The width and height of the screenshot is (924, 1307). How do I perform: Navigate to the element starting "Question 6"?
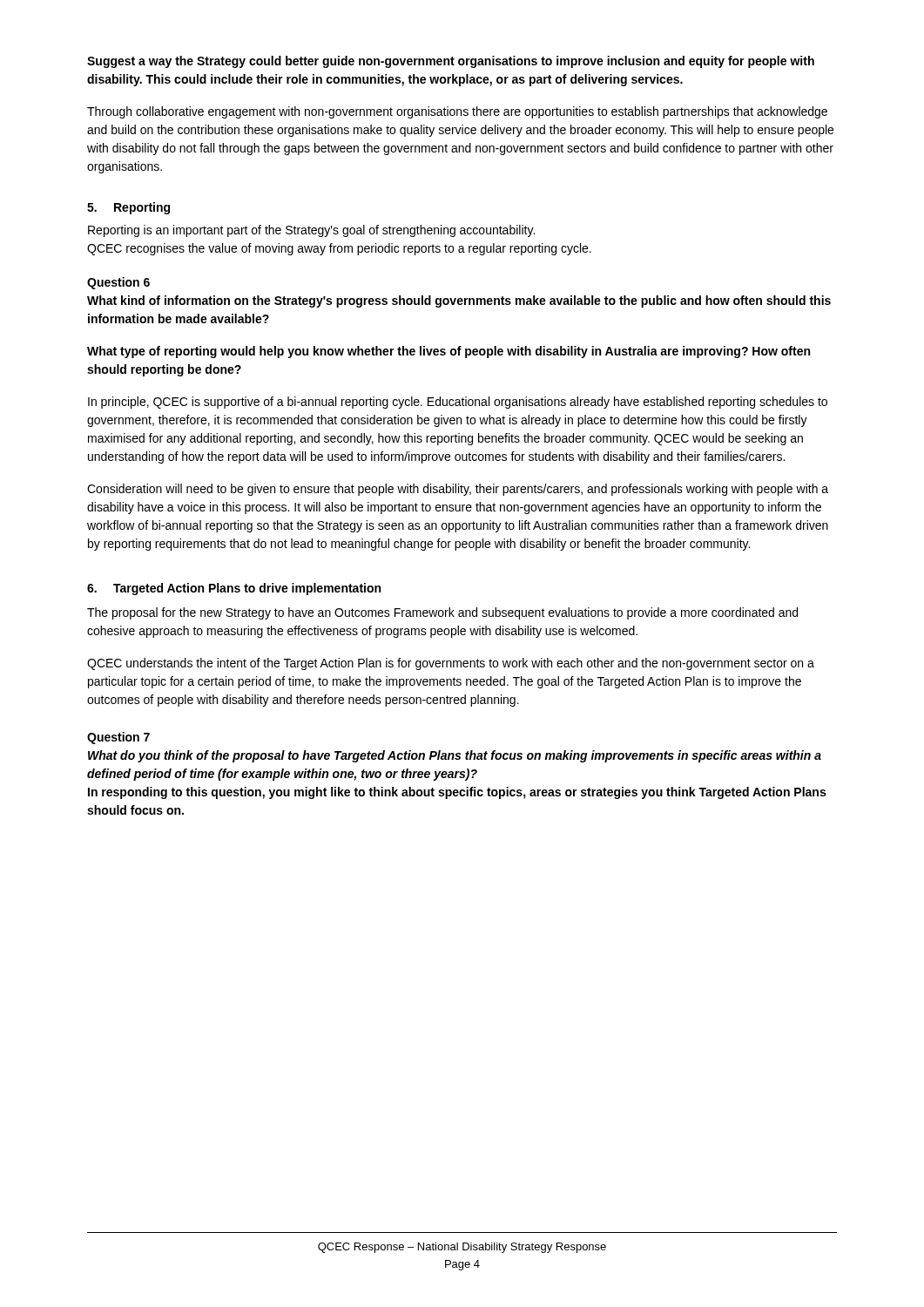coord(119,282)
